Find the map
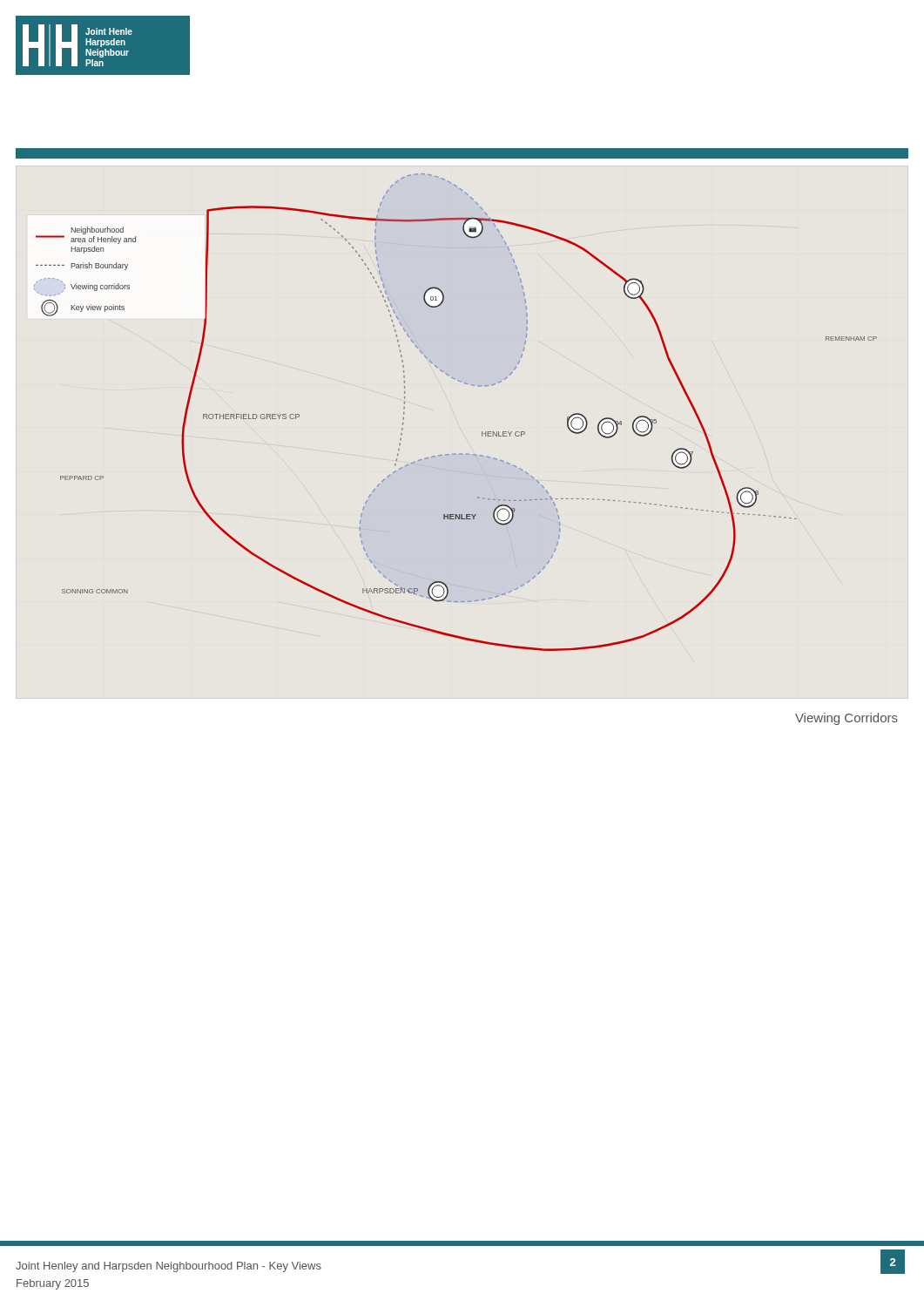Image resolution: width=924 pixels, height=1307 pixels. pyautogui.click(x=462, y=432)
